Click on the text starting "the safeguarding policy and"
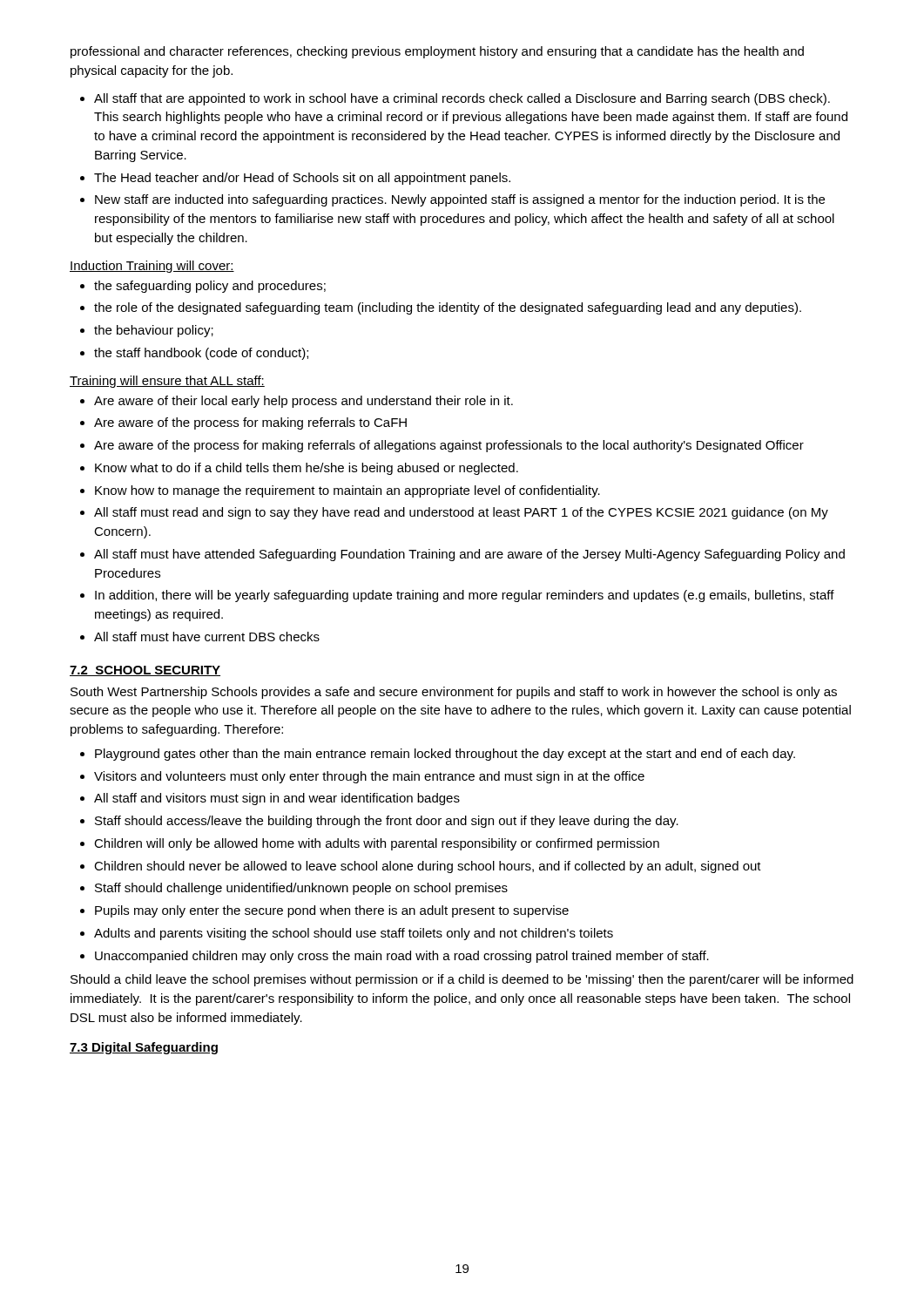The image size is (924, 1307). [210, 285]
